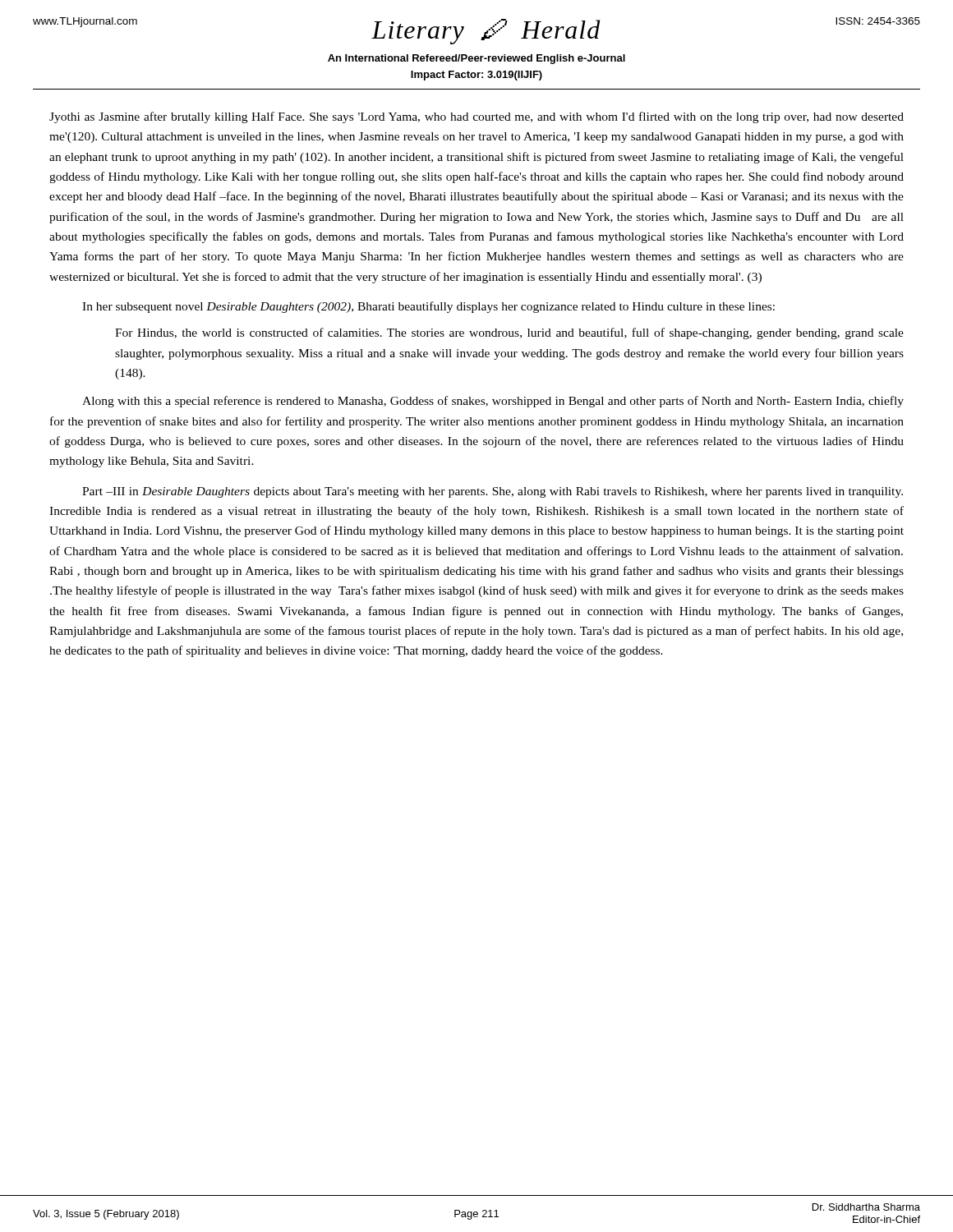
Task: Select the text starting "Part –III in"
Action: pyautogui.click(x=476, y=571)
